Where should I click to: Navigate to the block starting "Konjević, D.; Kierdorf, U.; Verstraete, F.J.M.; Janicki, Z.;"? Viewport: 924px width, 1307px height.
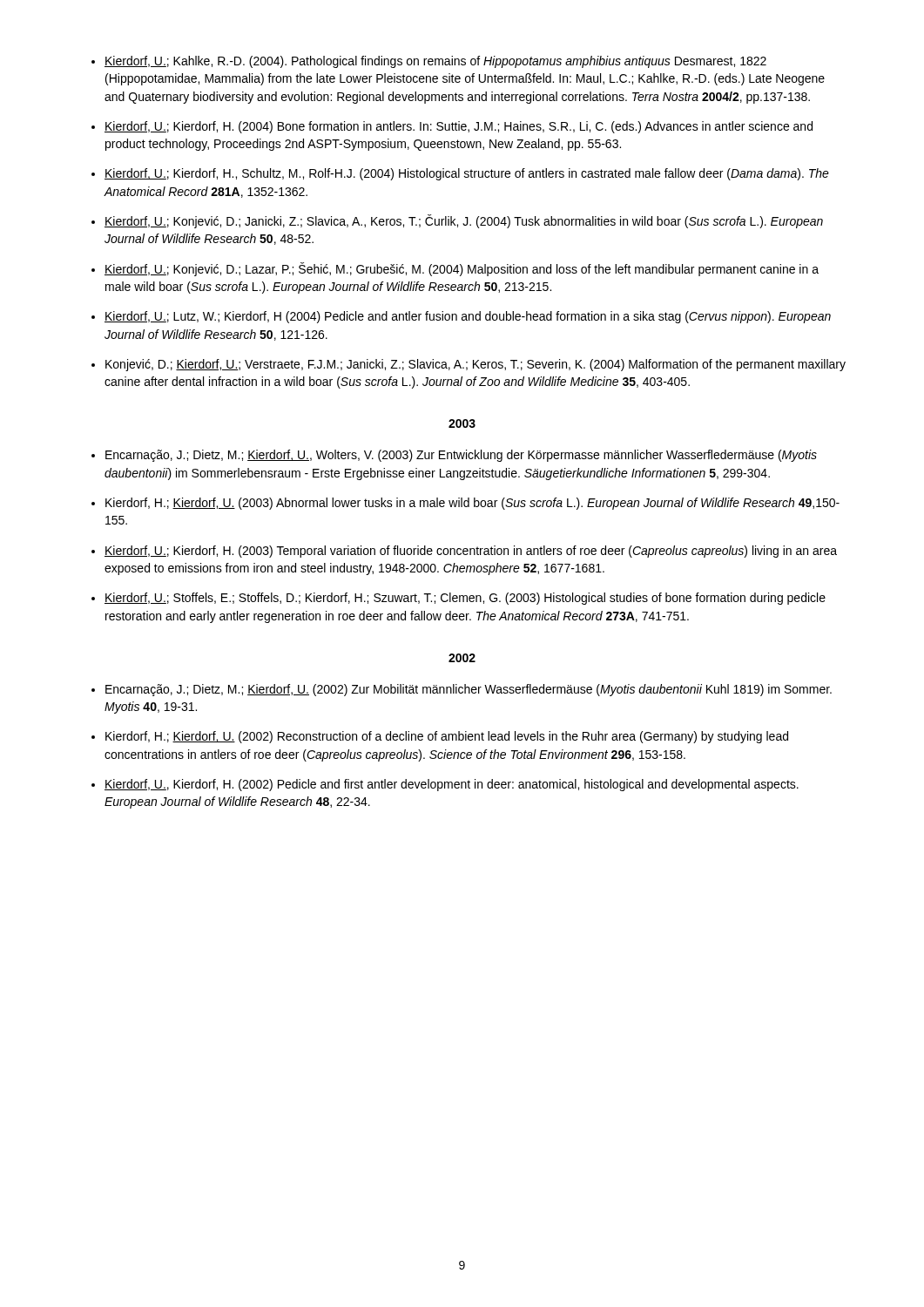click(x=475, y=373)
